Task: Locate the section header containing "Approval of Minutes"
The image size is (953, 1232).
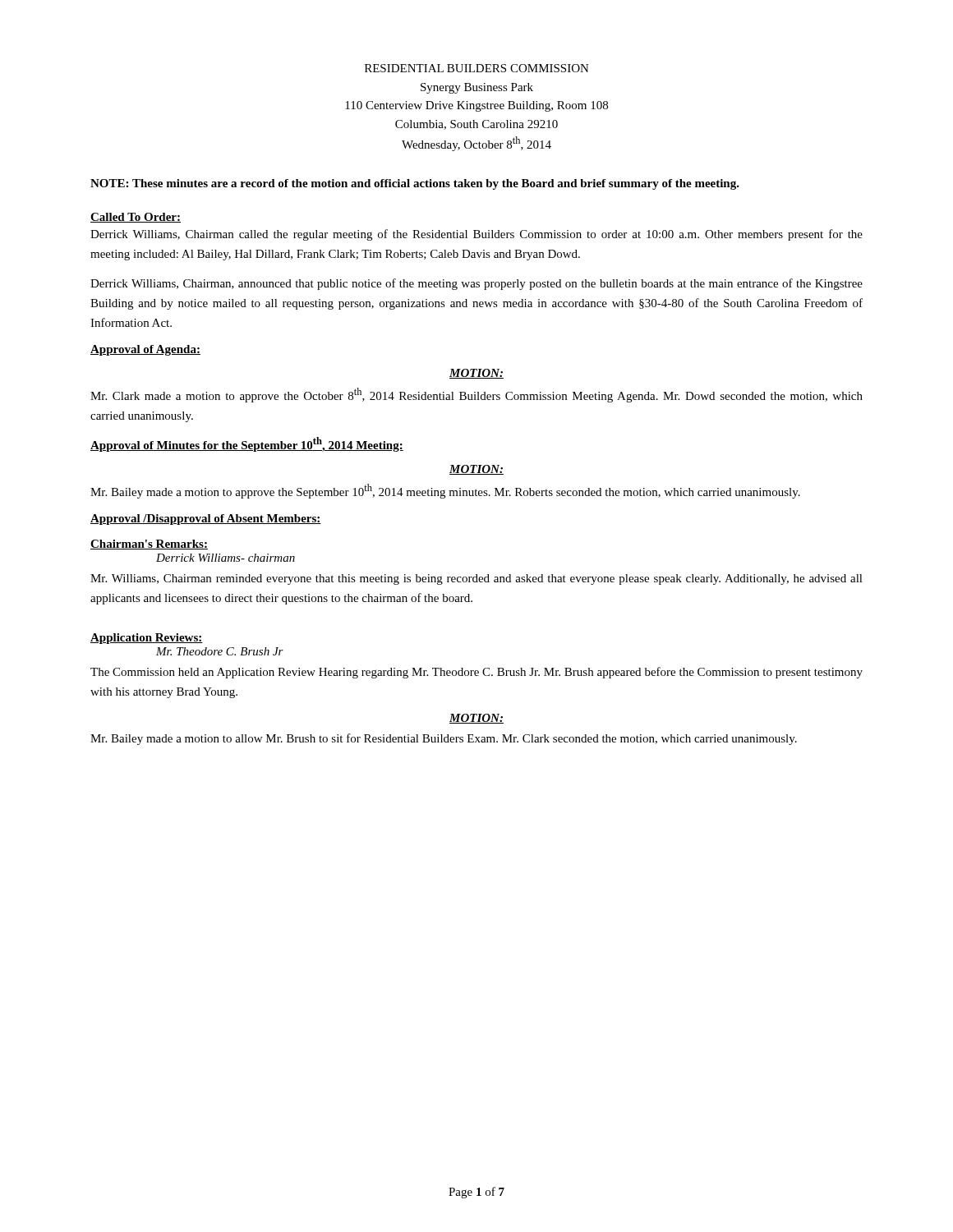Action: pos(247,444)
